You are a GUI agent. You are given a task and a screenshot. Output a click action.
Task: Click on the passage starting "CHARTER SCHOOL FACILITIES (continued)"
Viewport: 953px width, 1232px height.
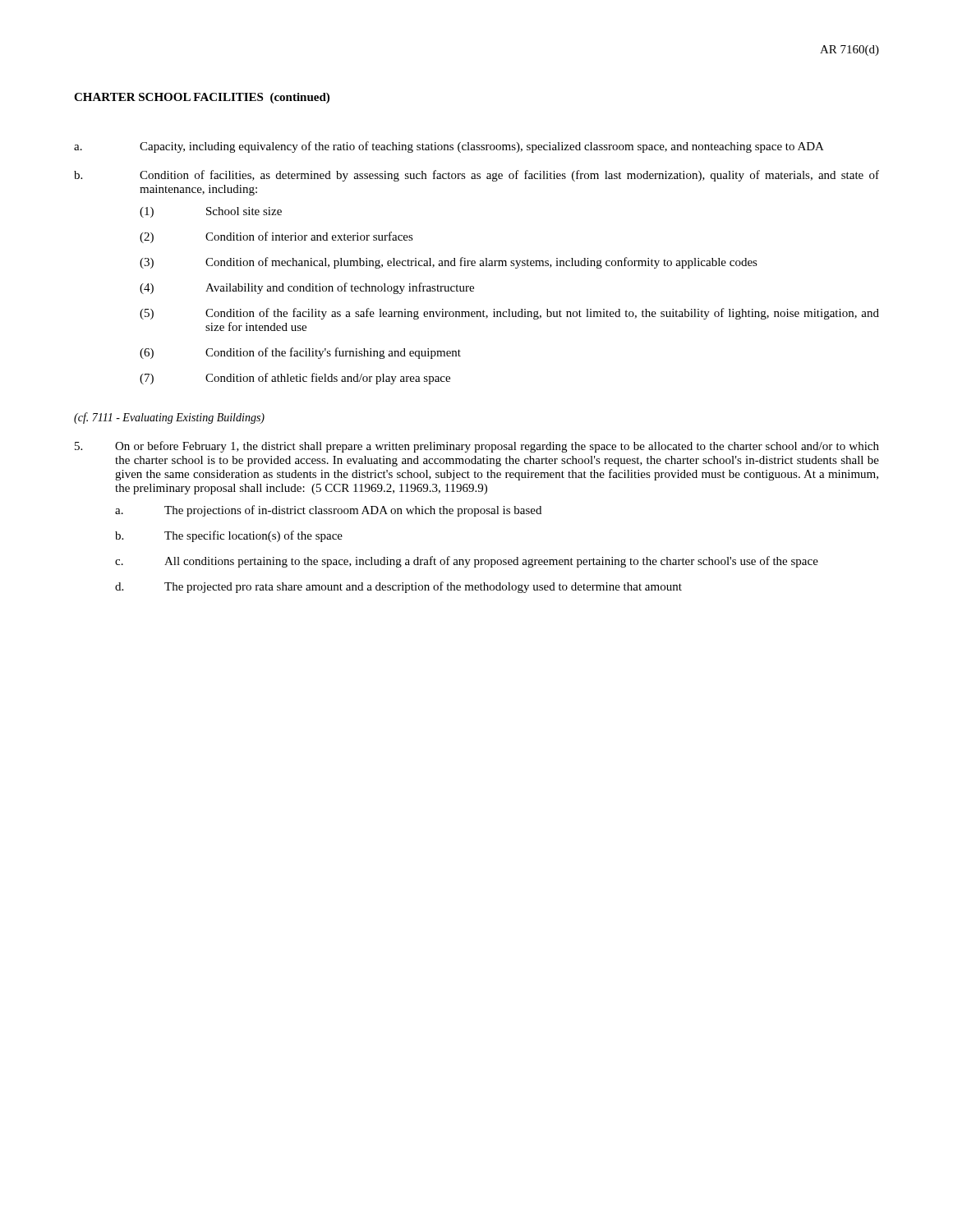tap(202, 97)
